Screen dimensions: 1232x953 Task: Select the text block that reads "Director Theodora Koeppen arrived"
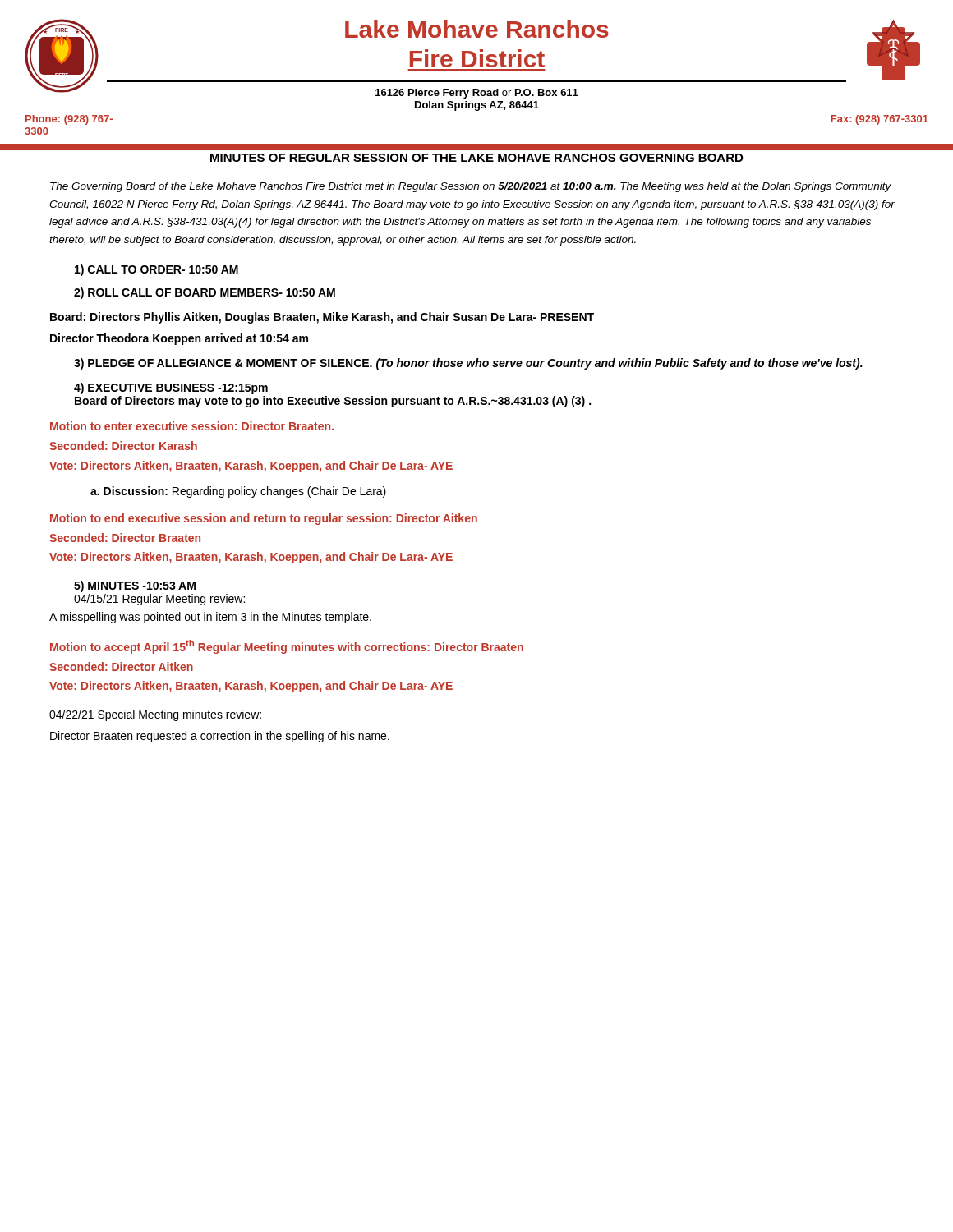tap(179, 339)
